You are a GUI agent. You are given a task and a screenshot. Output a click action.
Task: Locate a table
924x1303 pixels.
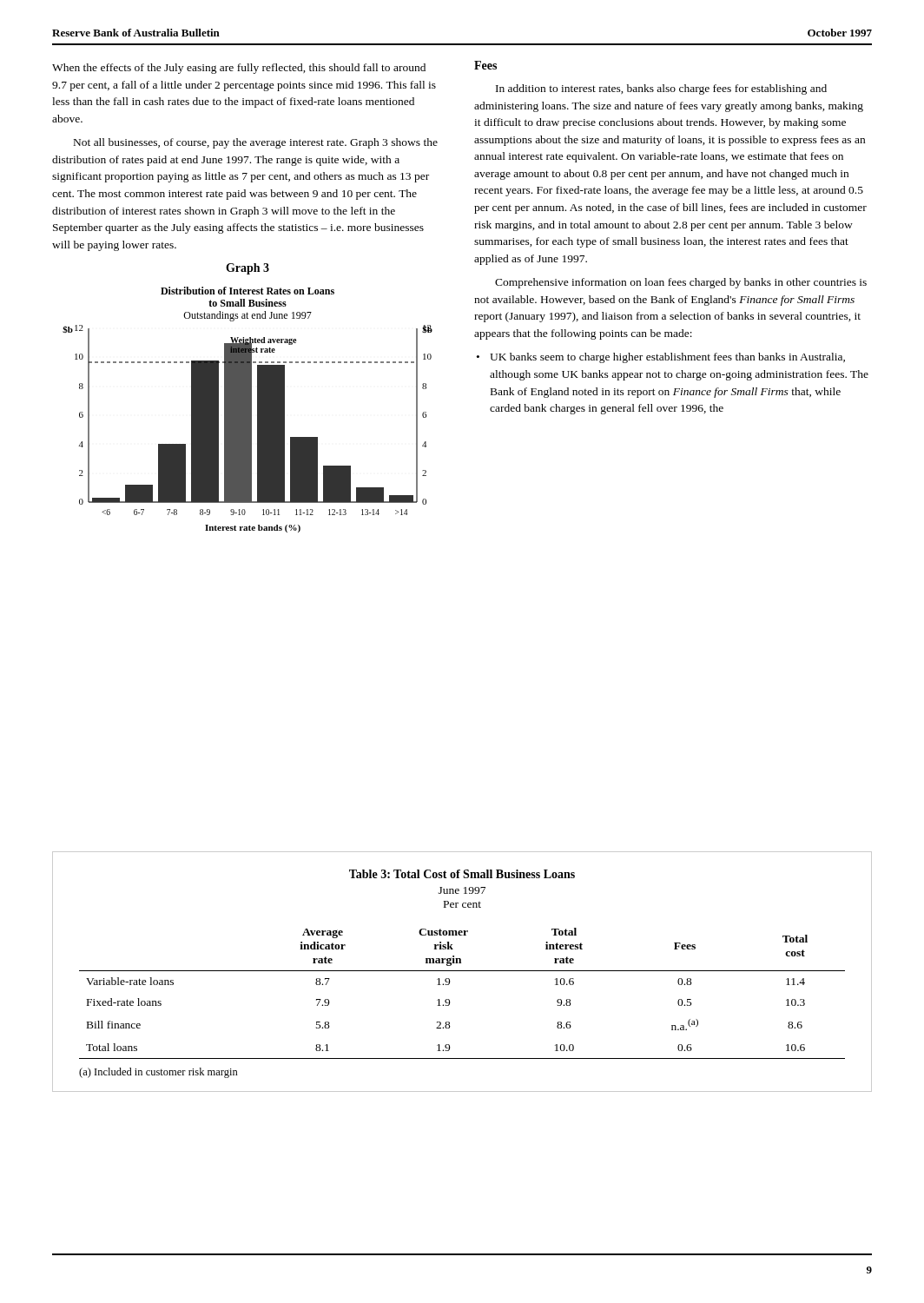(462, 971)
